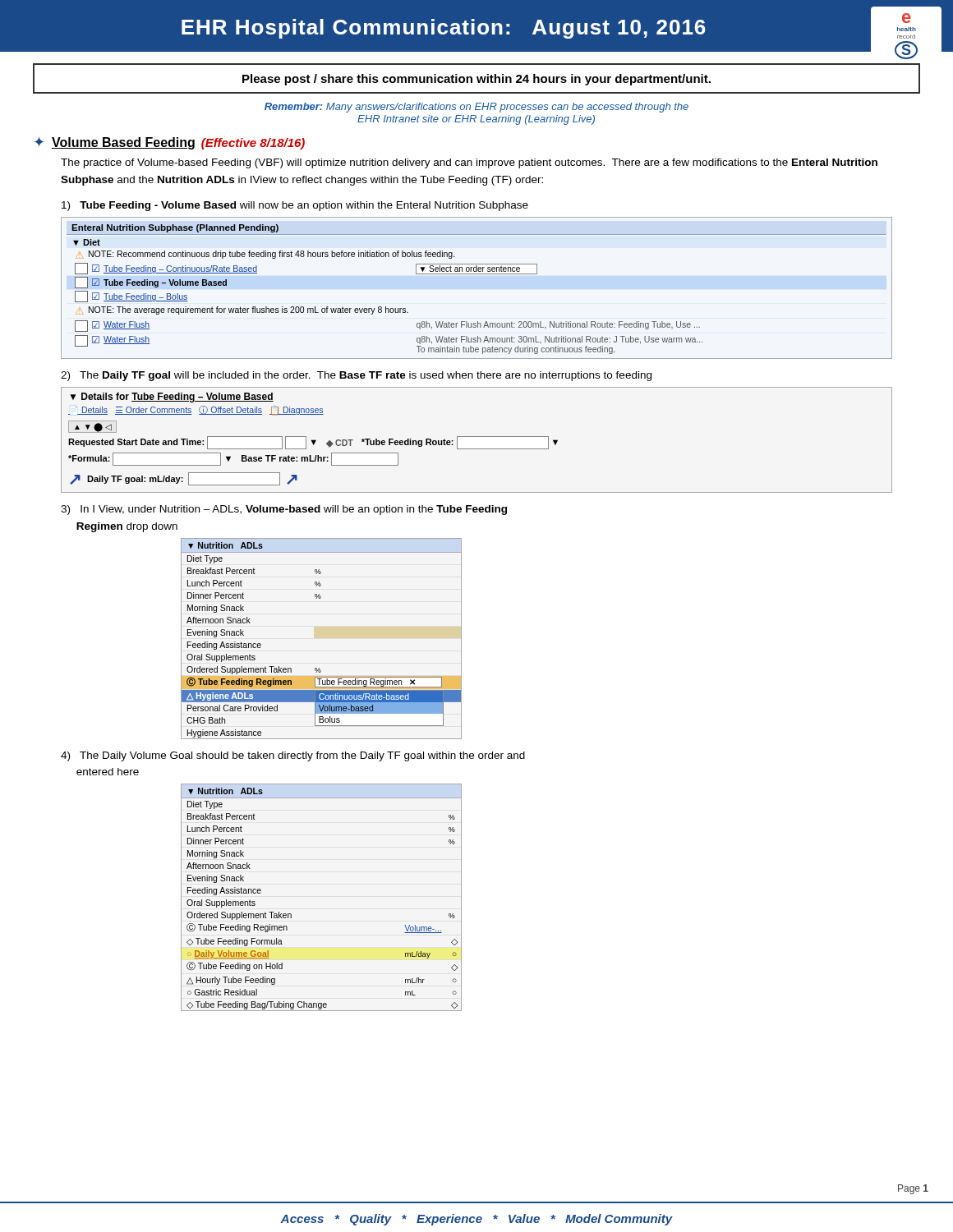953x1232 pixels.
Task: Locate the list item containing "4) The Daily Volume Goal"
Action: (293, 763)
